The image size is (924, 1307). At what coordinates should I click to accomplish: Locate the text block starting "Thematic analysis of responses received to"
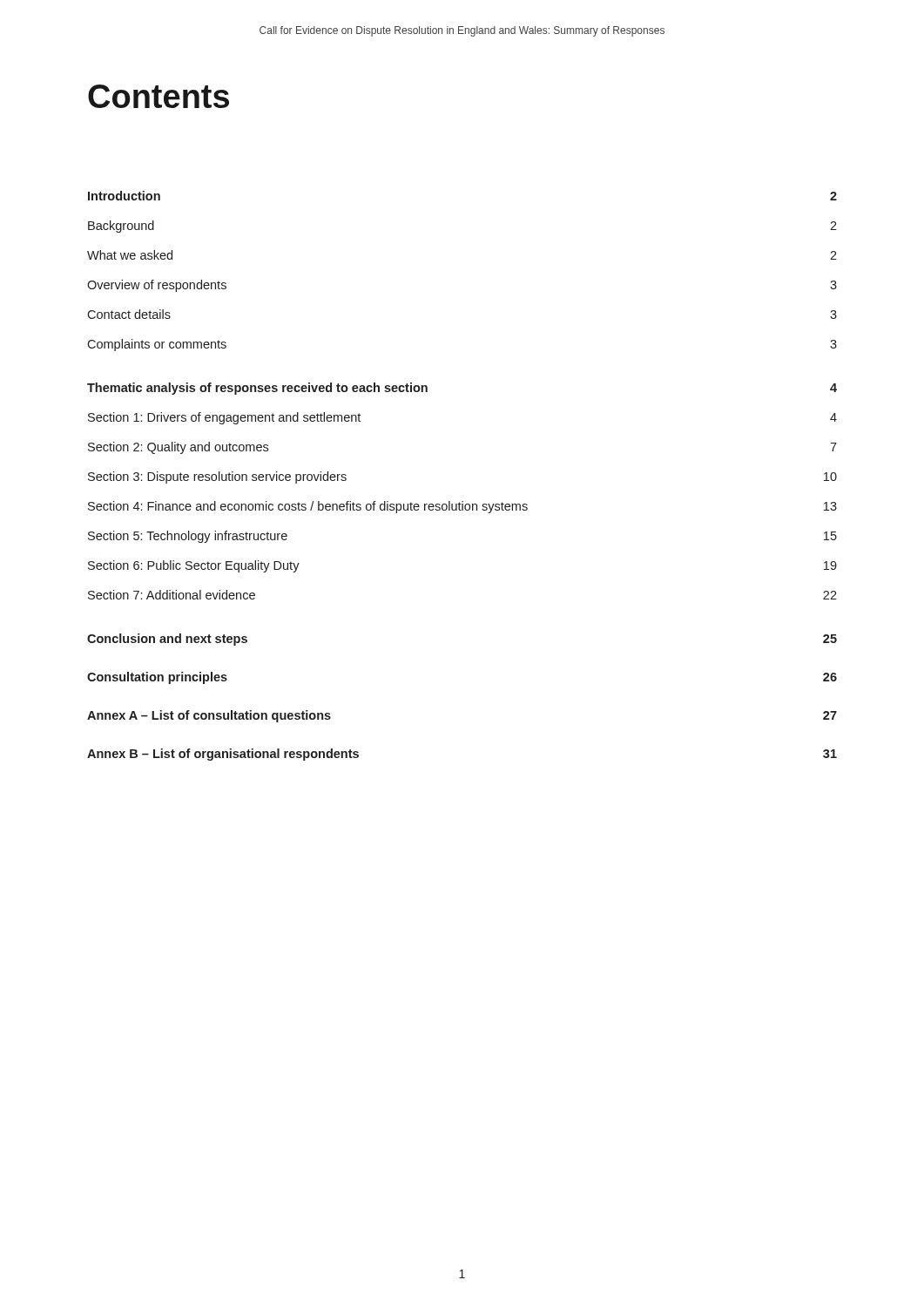252,388
